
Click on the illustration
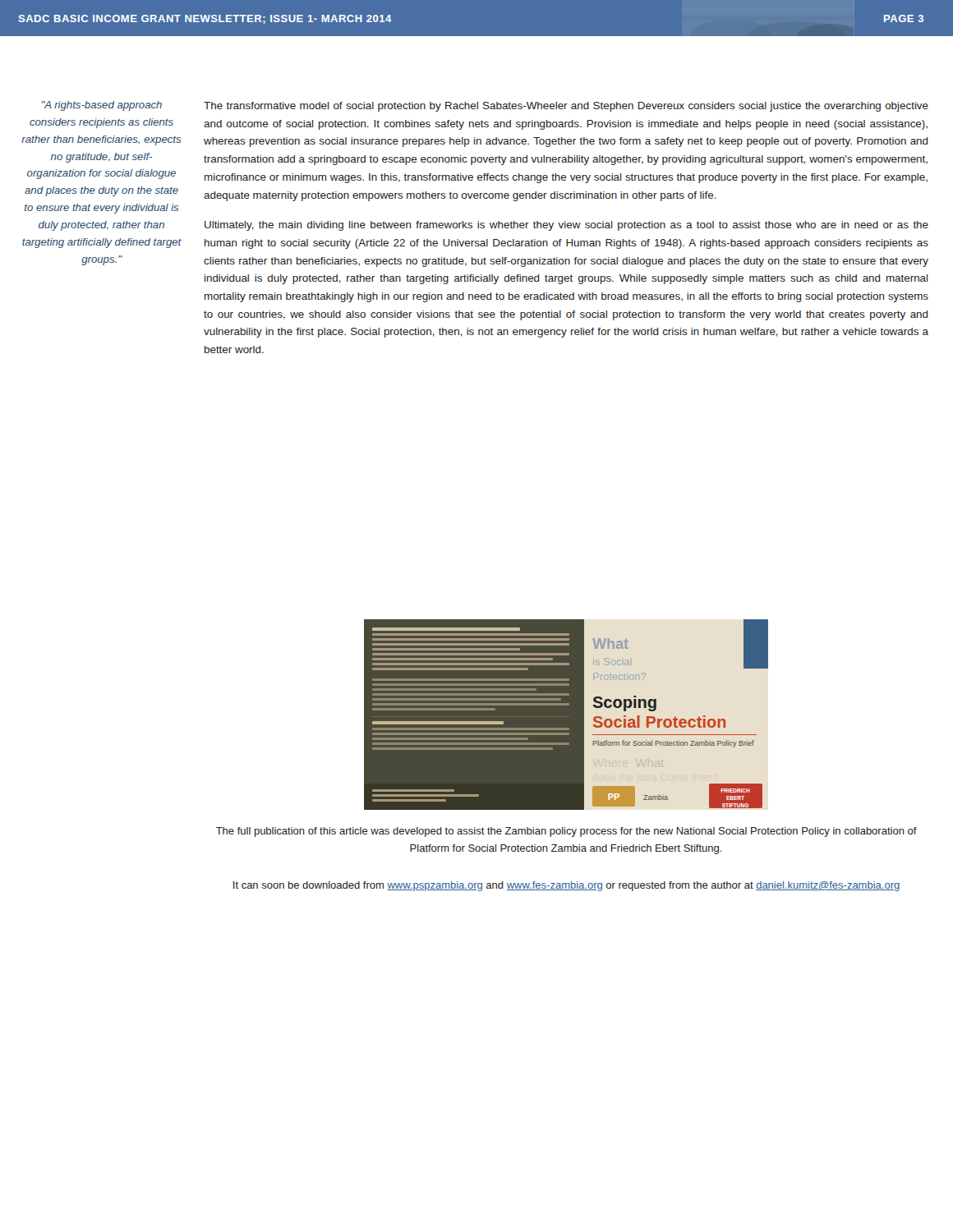point(566,715)
